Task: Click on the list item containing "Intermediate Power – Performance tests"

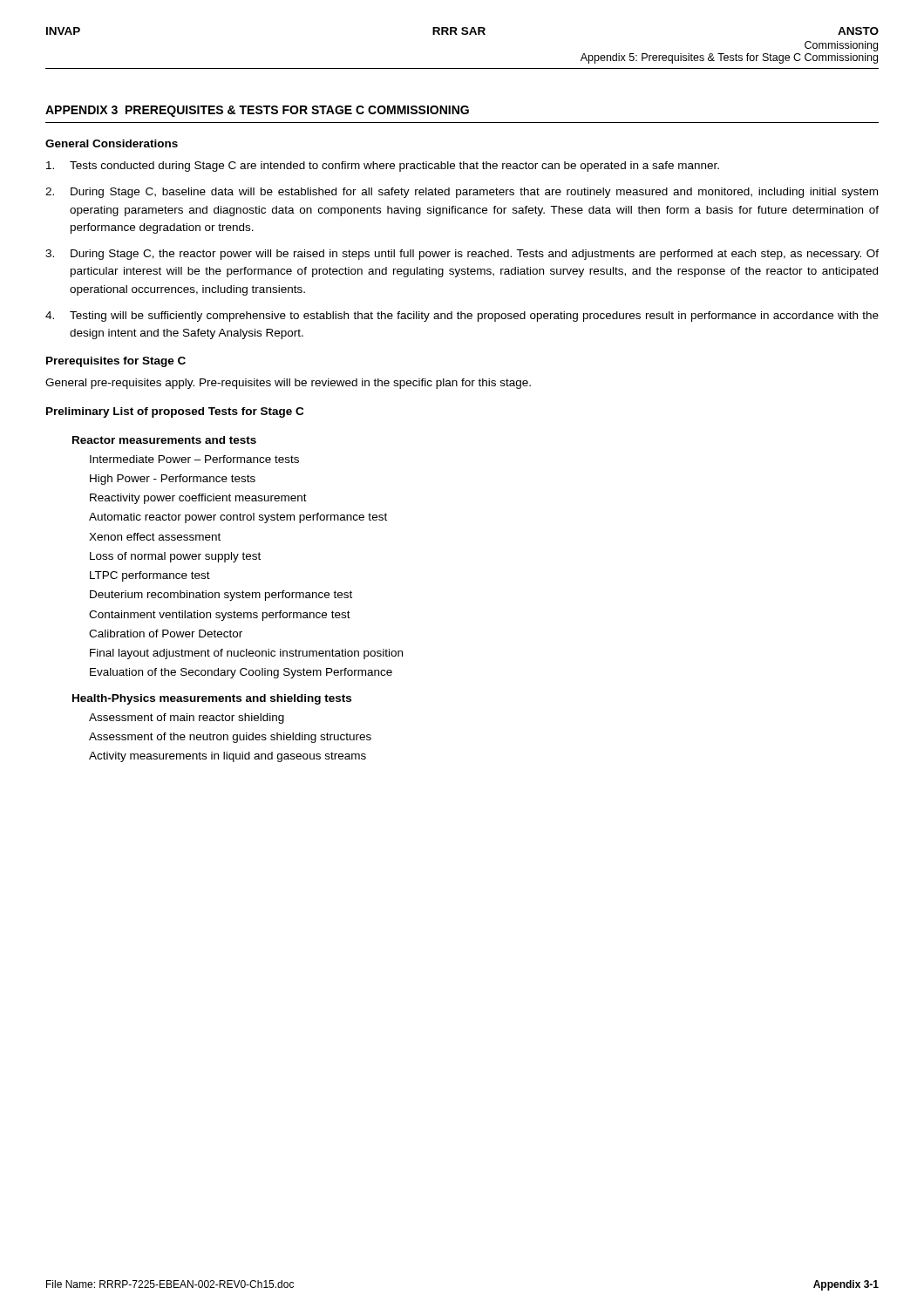Action: (x=194, y=459)
